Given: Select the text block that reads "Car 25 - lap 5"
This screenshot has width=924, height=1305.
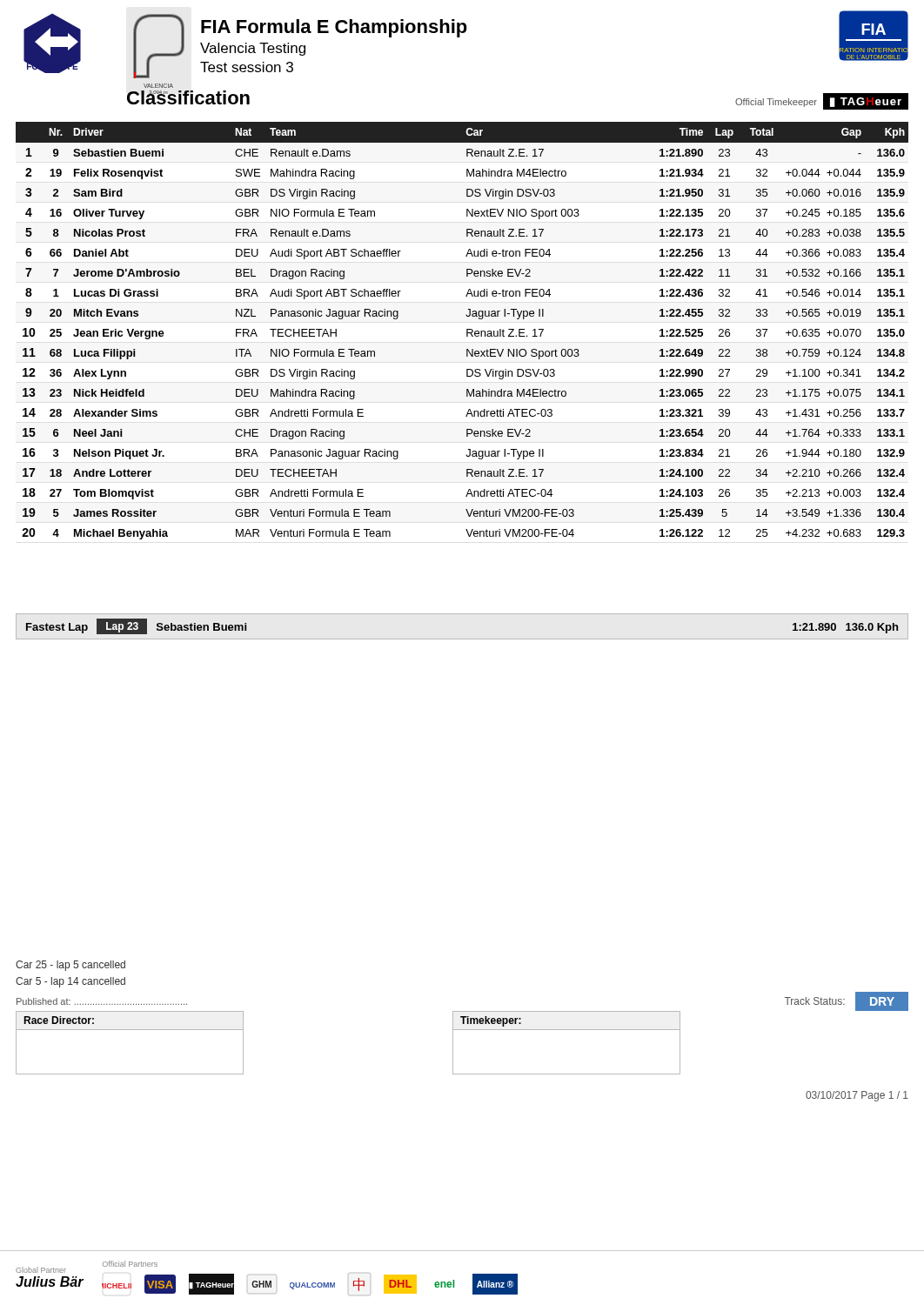Looking at the screenshot, I should [x=71, y=973].
